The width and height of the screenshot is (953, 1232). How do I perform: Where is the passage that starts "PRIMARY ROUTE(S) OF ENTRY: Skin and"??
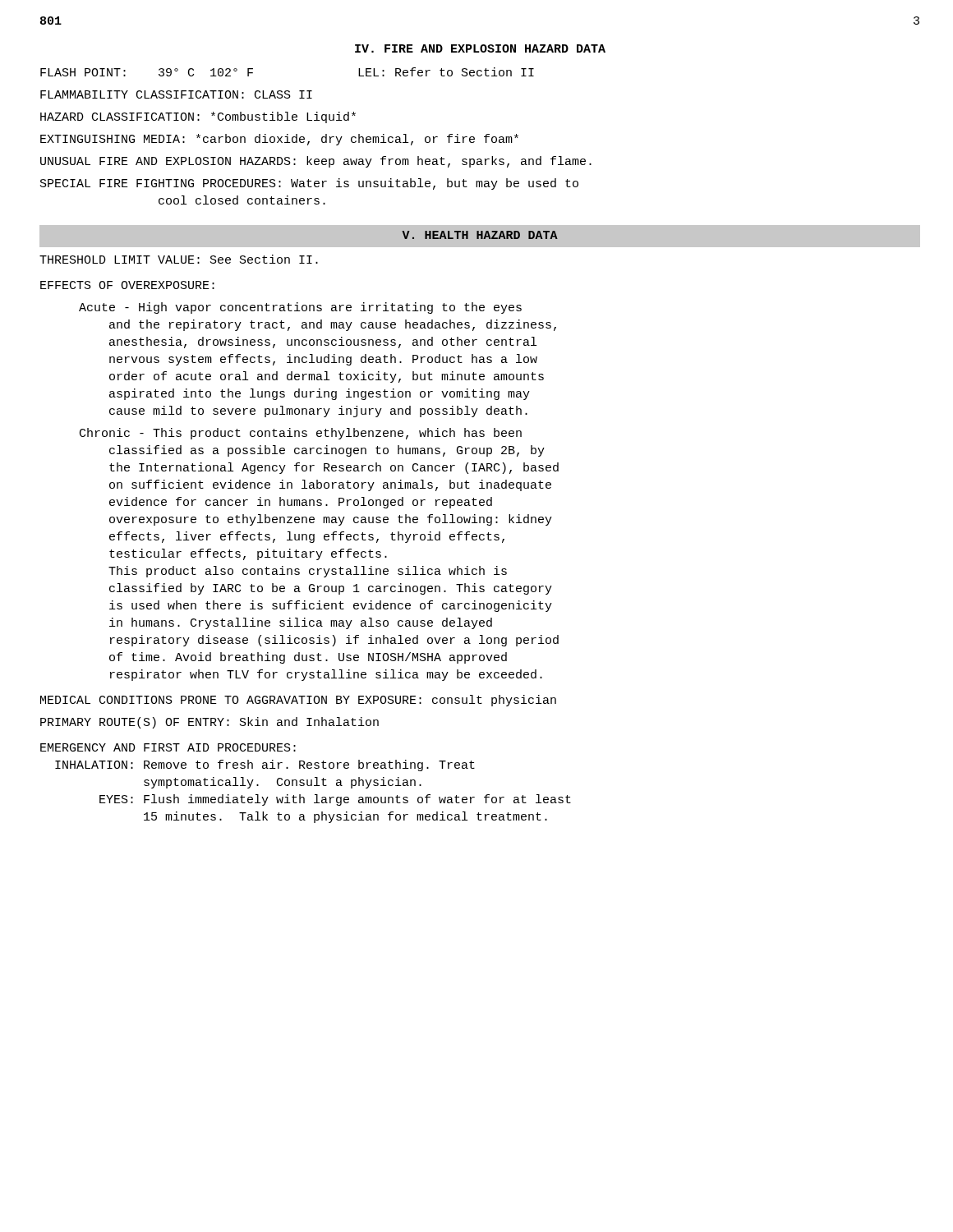click(210, 723)
